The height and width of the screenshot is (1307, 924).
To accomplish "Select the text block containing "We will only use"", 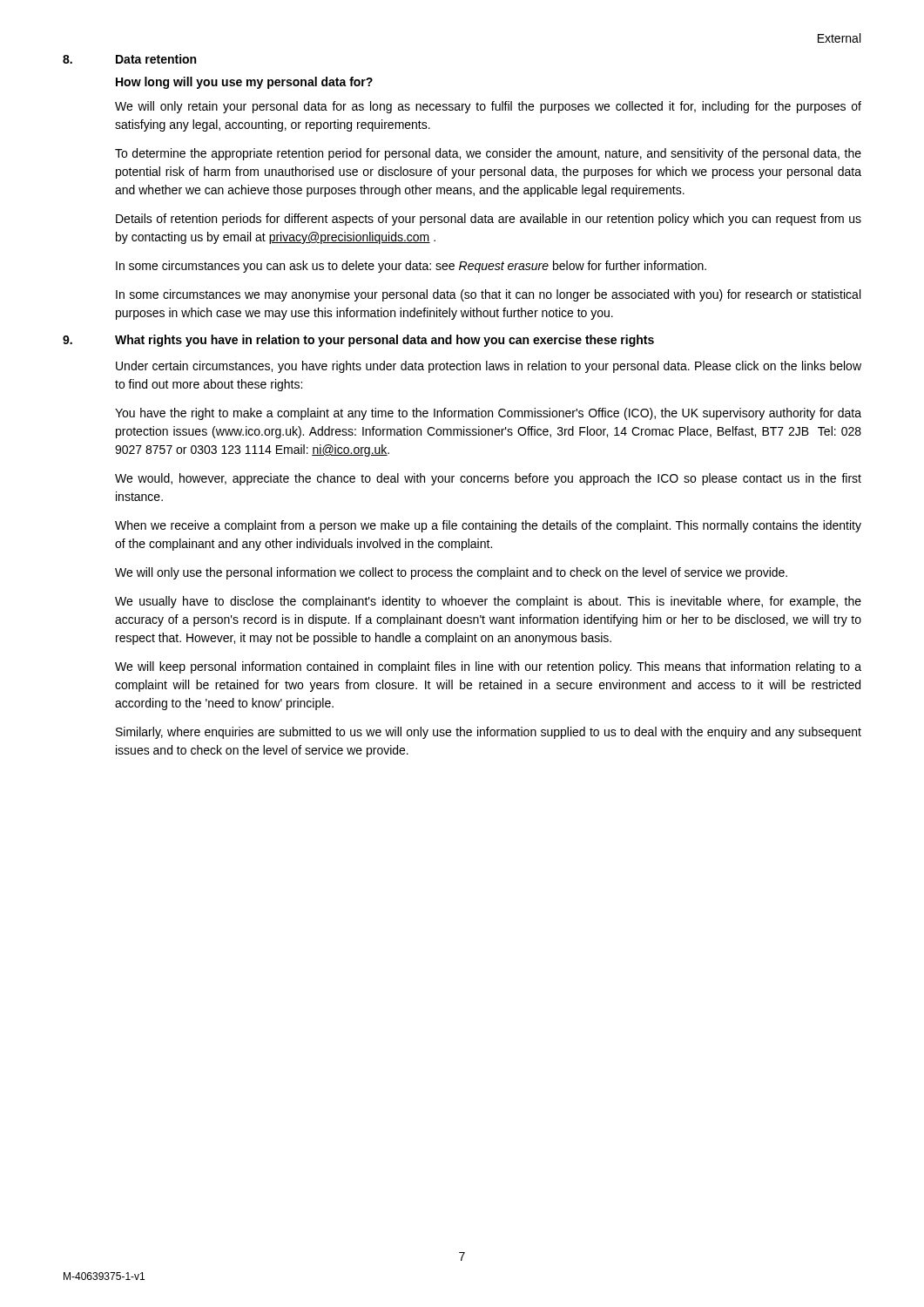I will coord(452,572).
